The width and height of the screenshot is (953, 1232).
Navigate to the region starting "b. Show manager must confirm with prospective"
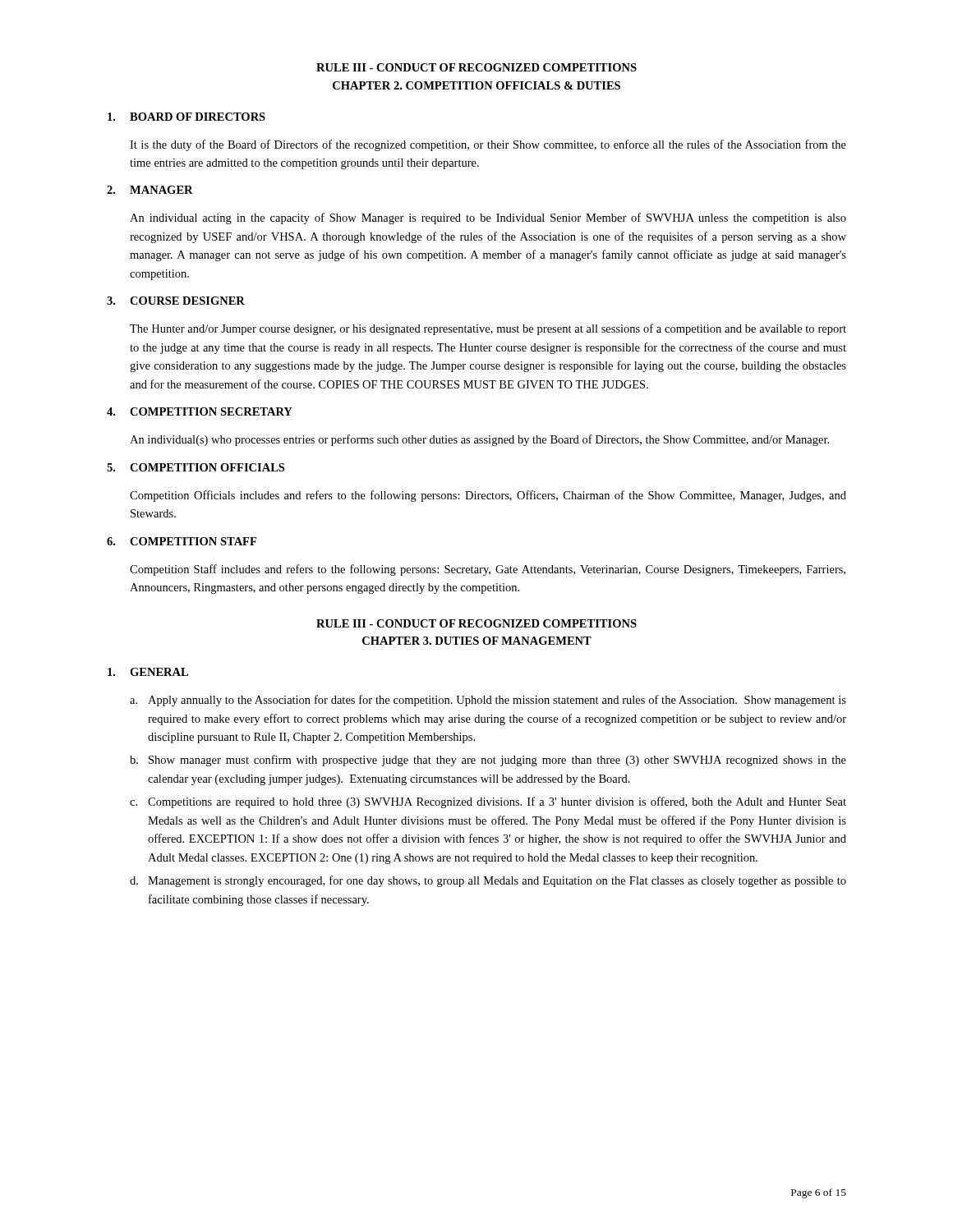click(488, 770)
